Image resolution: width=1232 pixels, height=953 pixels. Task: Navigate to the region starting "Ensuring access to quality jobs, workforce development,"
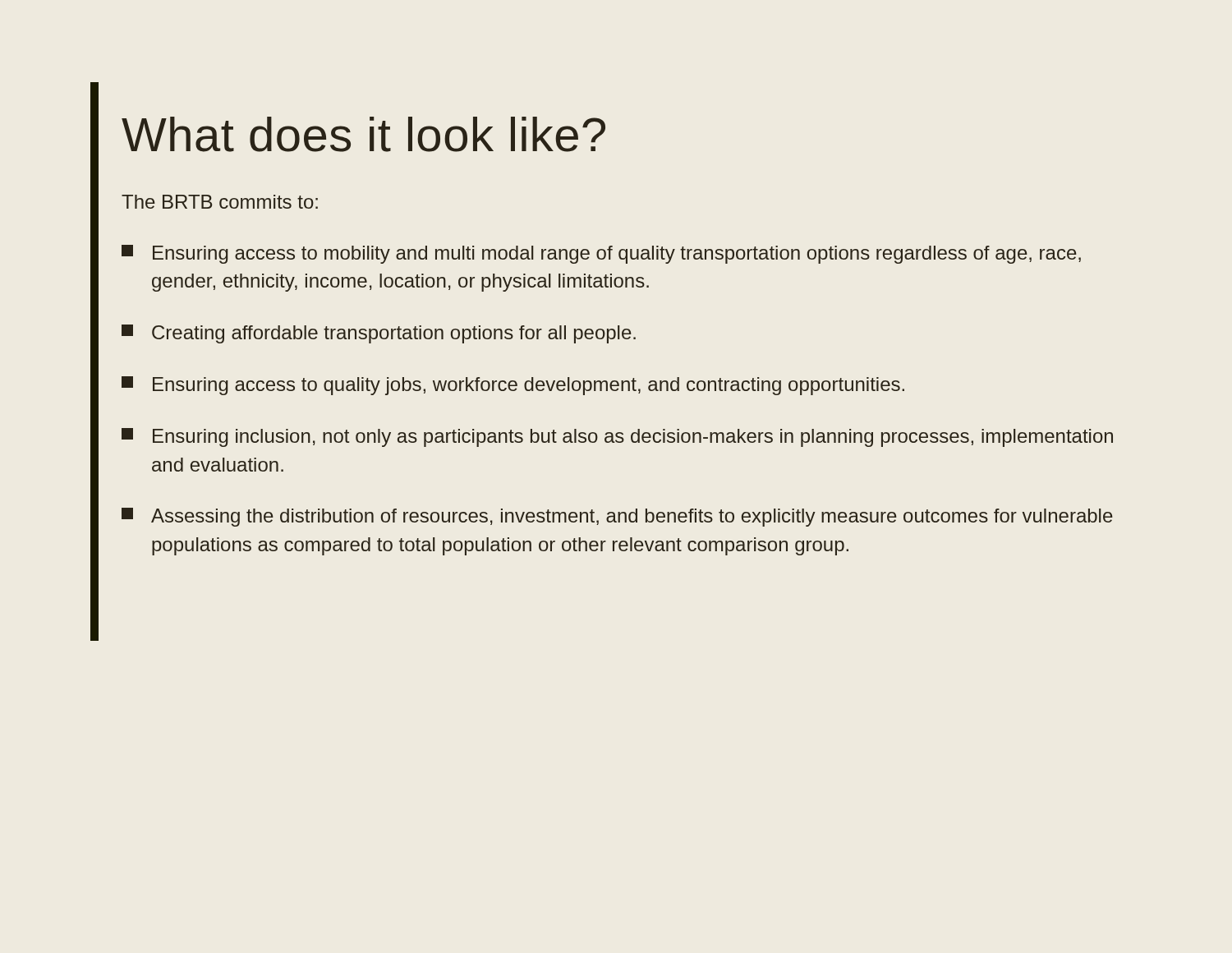[623, 385]
